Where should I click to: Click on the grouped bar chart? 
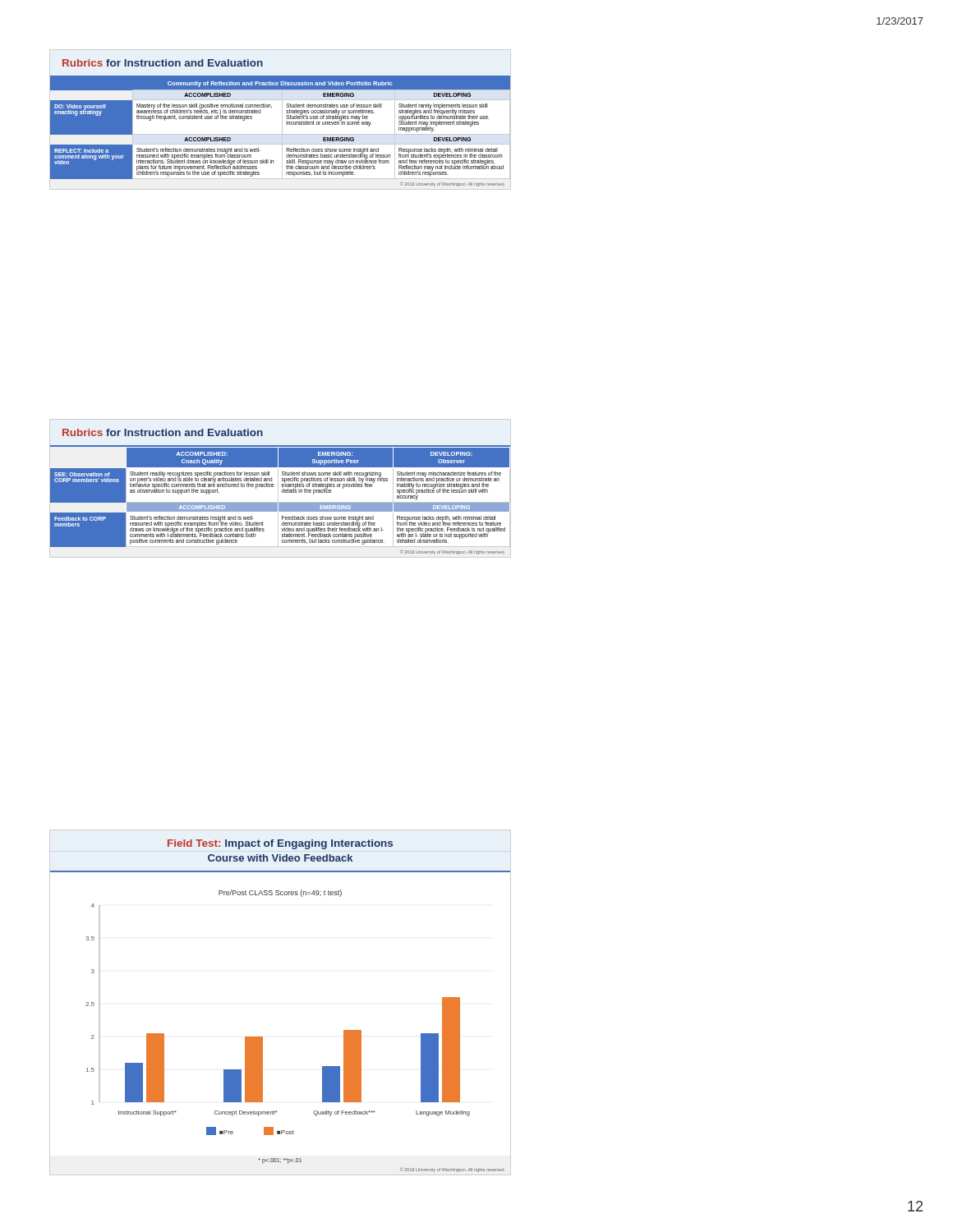tap(280, 1014)
